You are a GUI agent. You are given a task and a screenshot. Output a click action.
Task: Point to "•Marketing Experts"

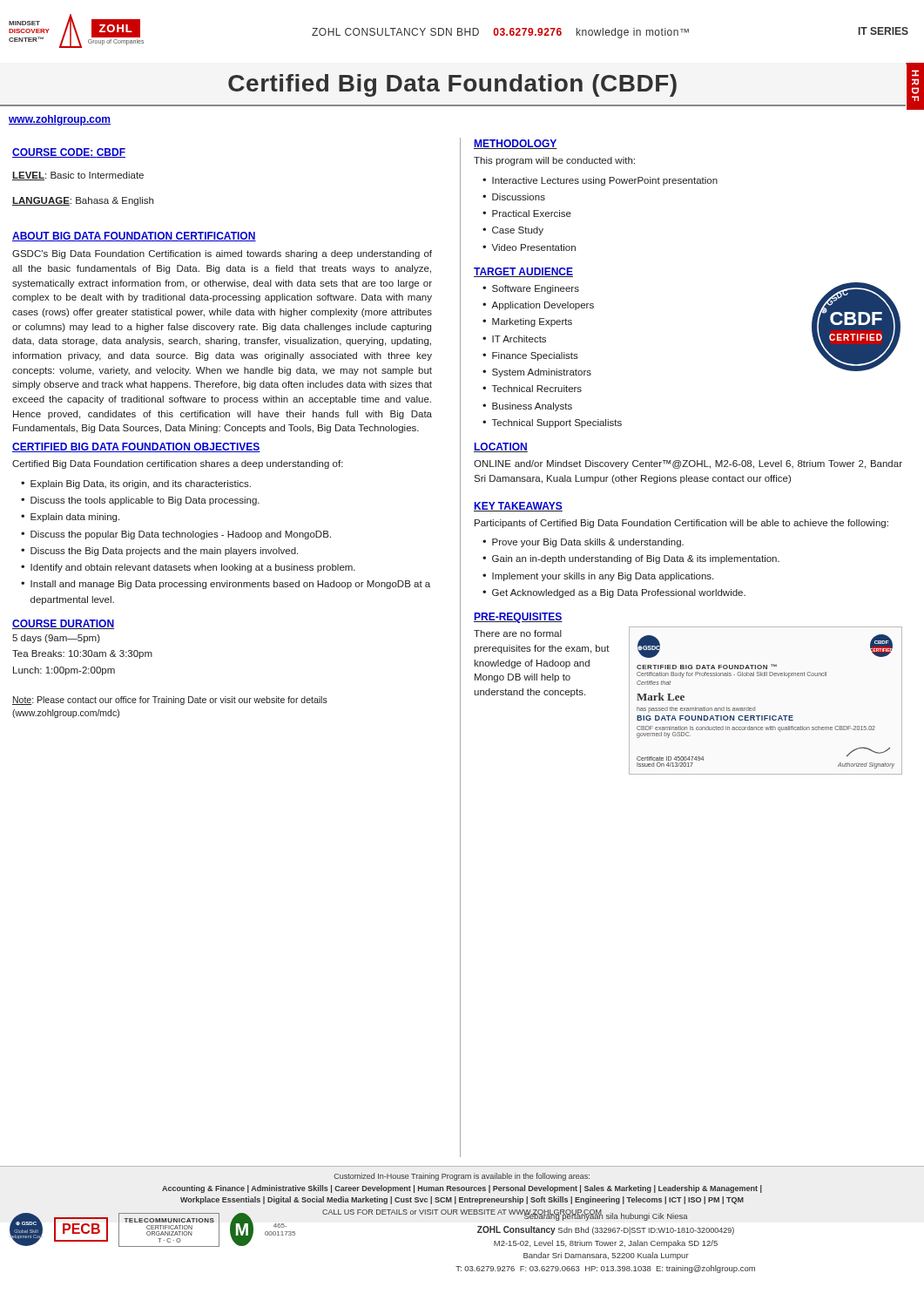tap(527, 322)
